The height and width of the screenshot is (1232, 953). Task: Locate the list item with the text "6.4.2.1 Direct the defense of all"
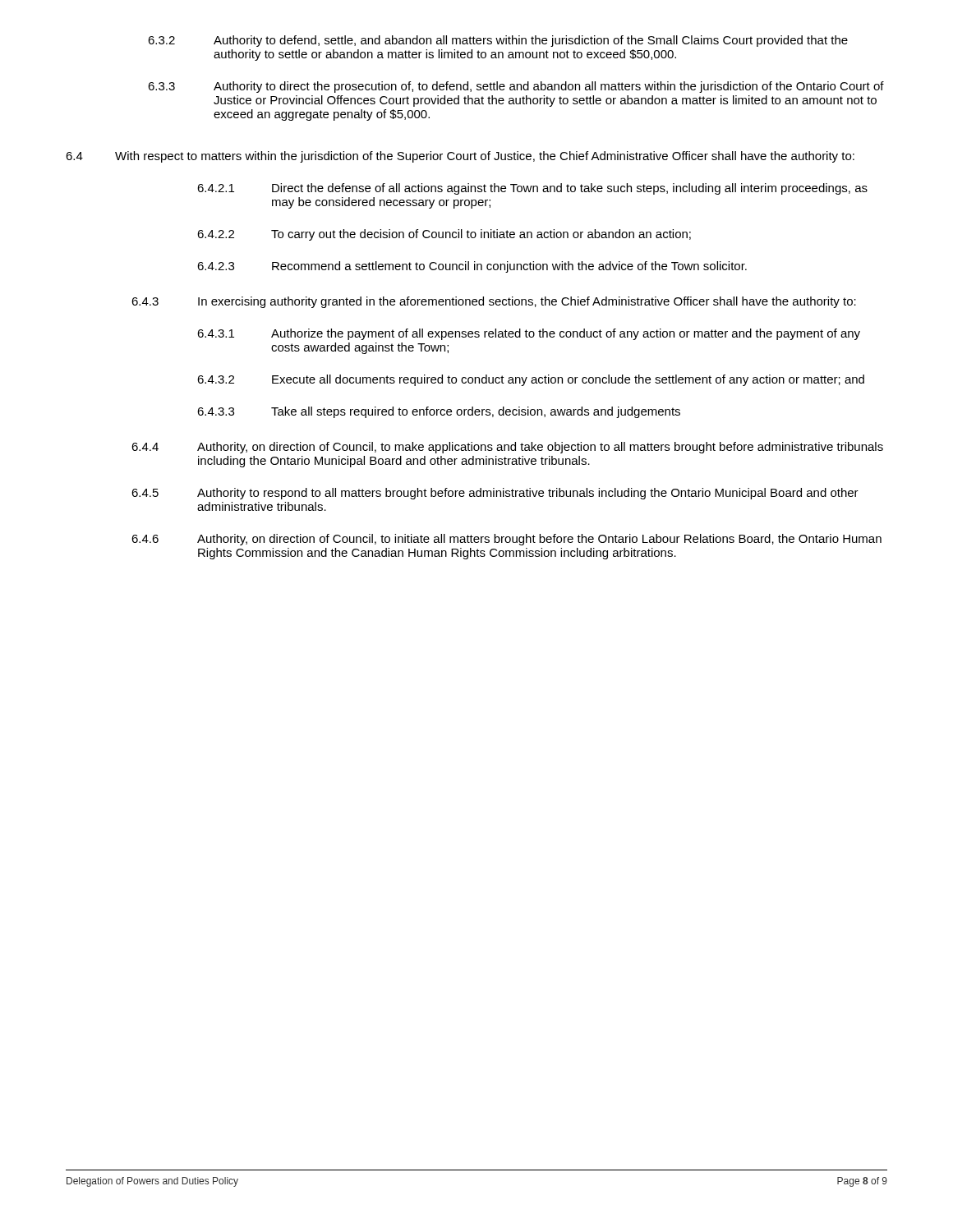point(542,195)
